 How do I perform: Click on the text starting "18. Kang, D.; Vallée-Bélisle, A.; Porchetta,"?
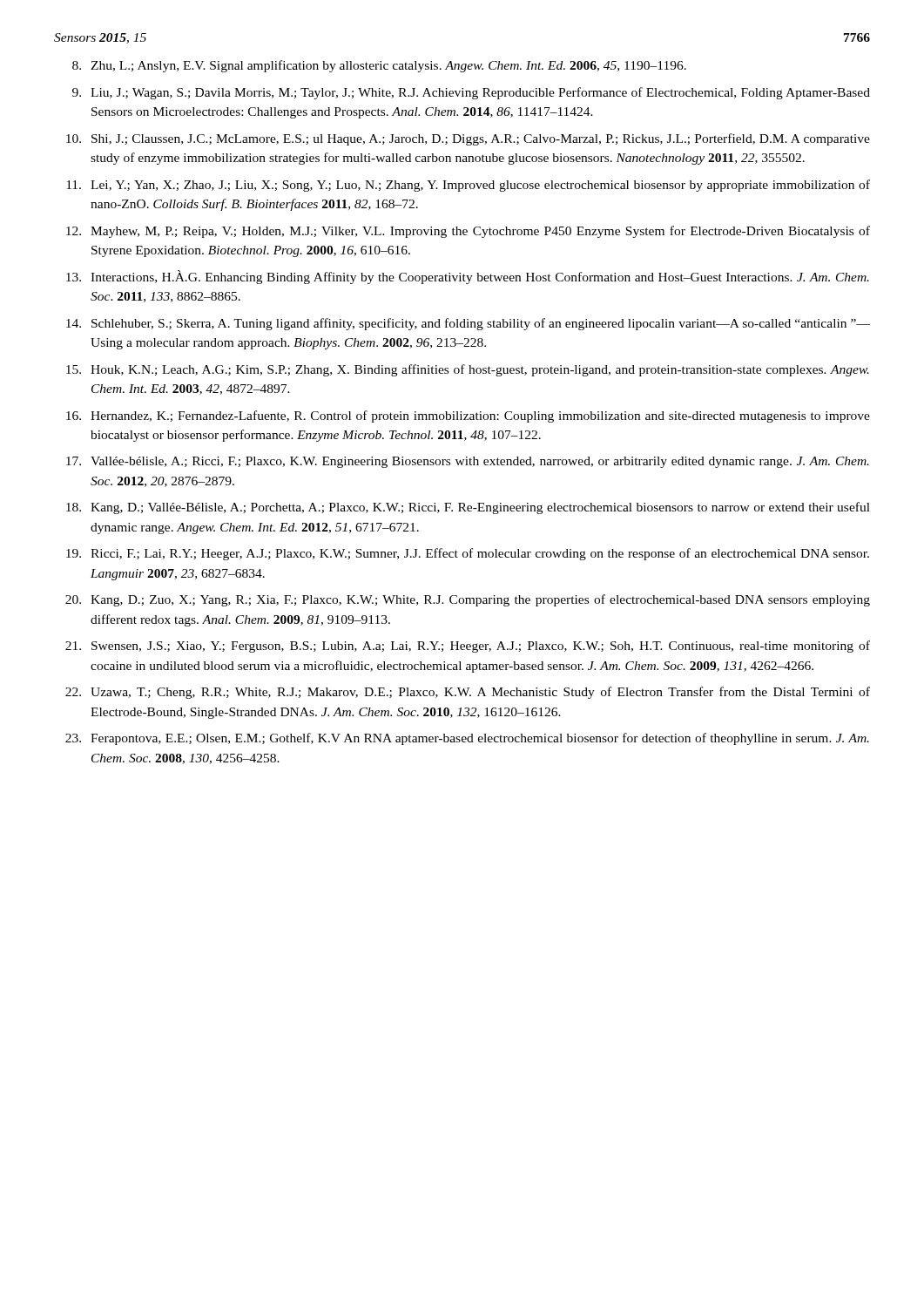click(462, 517)
